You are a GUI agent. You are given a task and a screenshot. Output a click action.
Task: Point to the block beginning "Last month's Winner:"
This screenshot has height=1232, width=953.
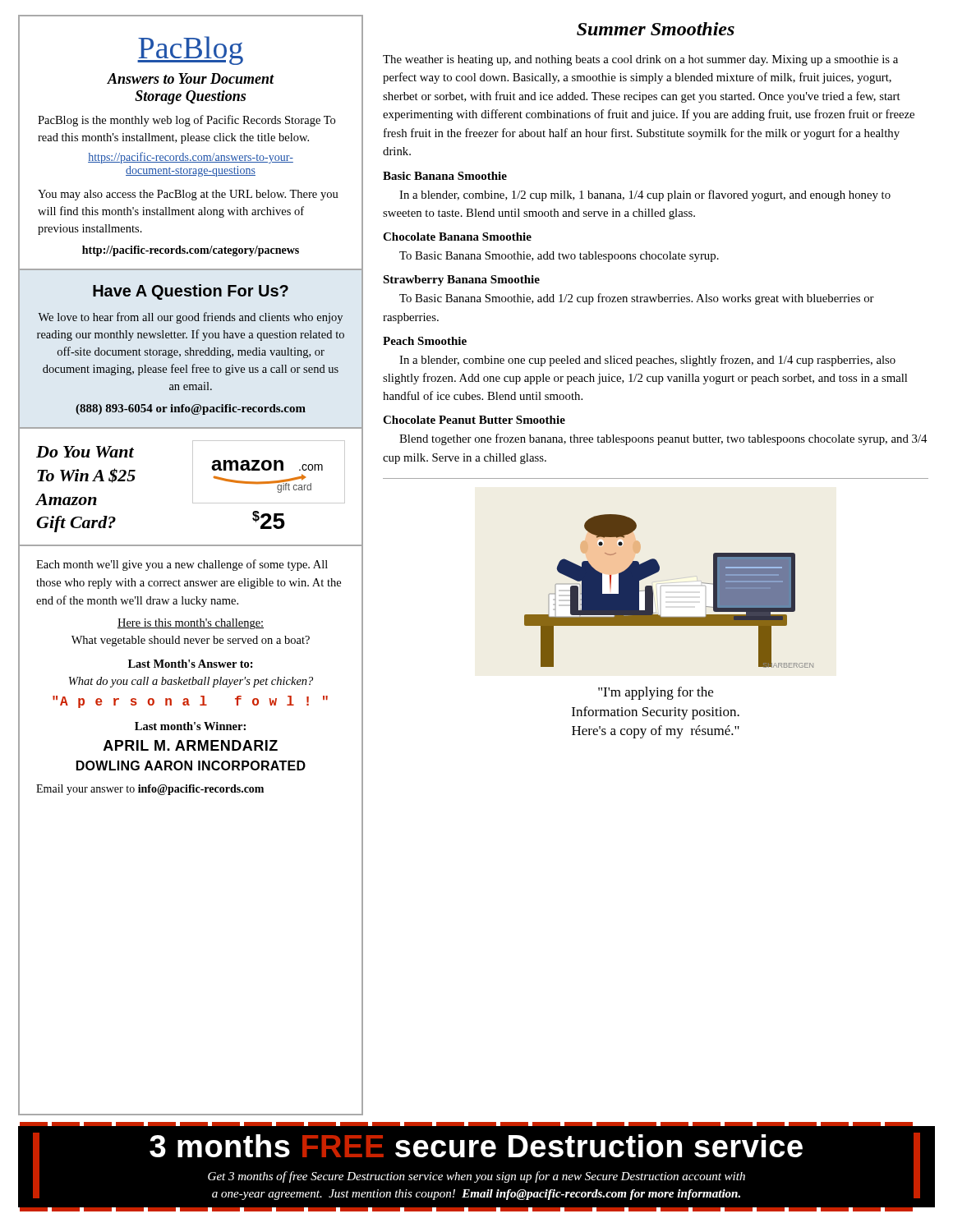click(191, 756)
